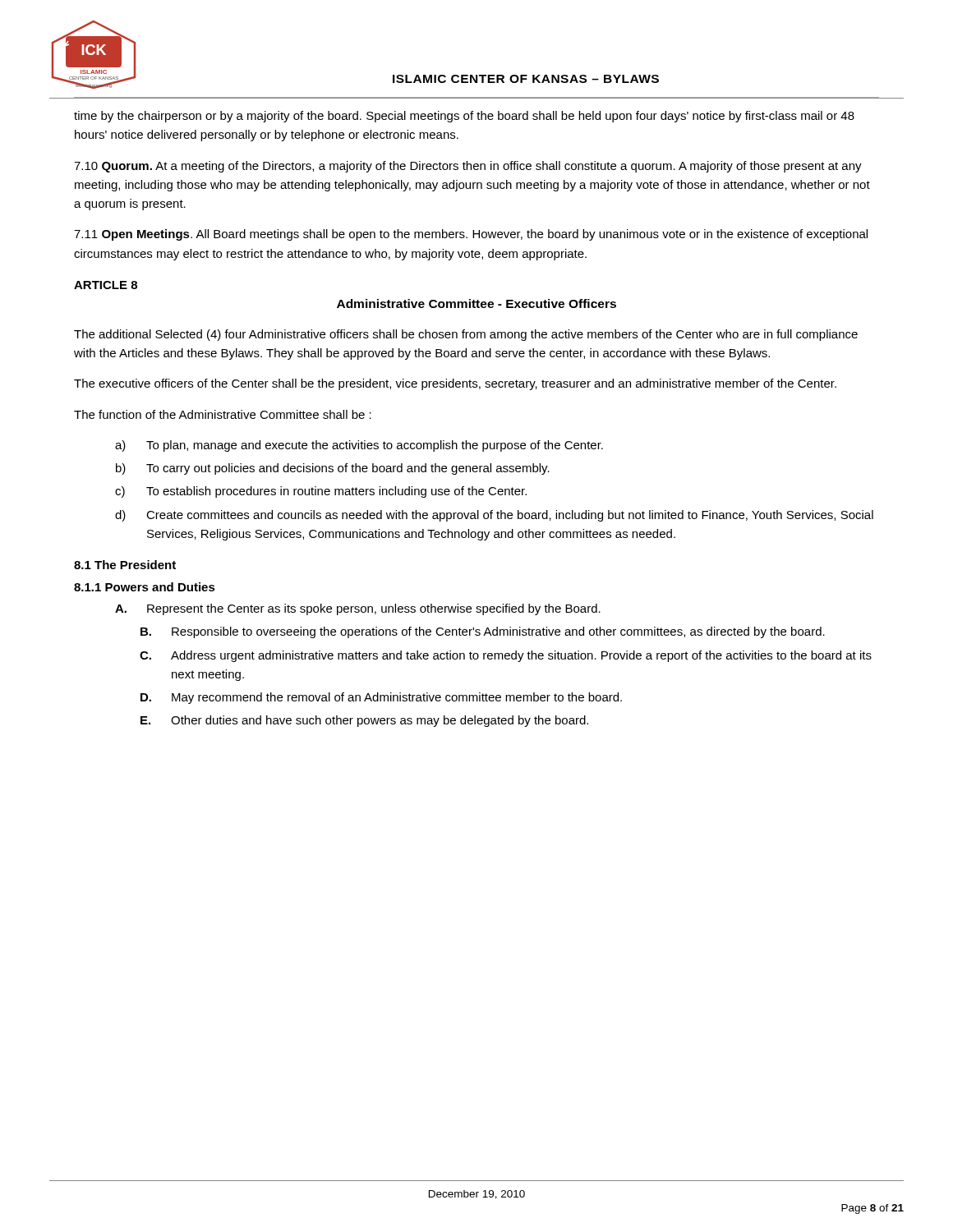Find the list item containing "C. Address urgent administrative"
The width and height of the screenshot is (953, 1232).
coord(476,664)
